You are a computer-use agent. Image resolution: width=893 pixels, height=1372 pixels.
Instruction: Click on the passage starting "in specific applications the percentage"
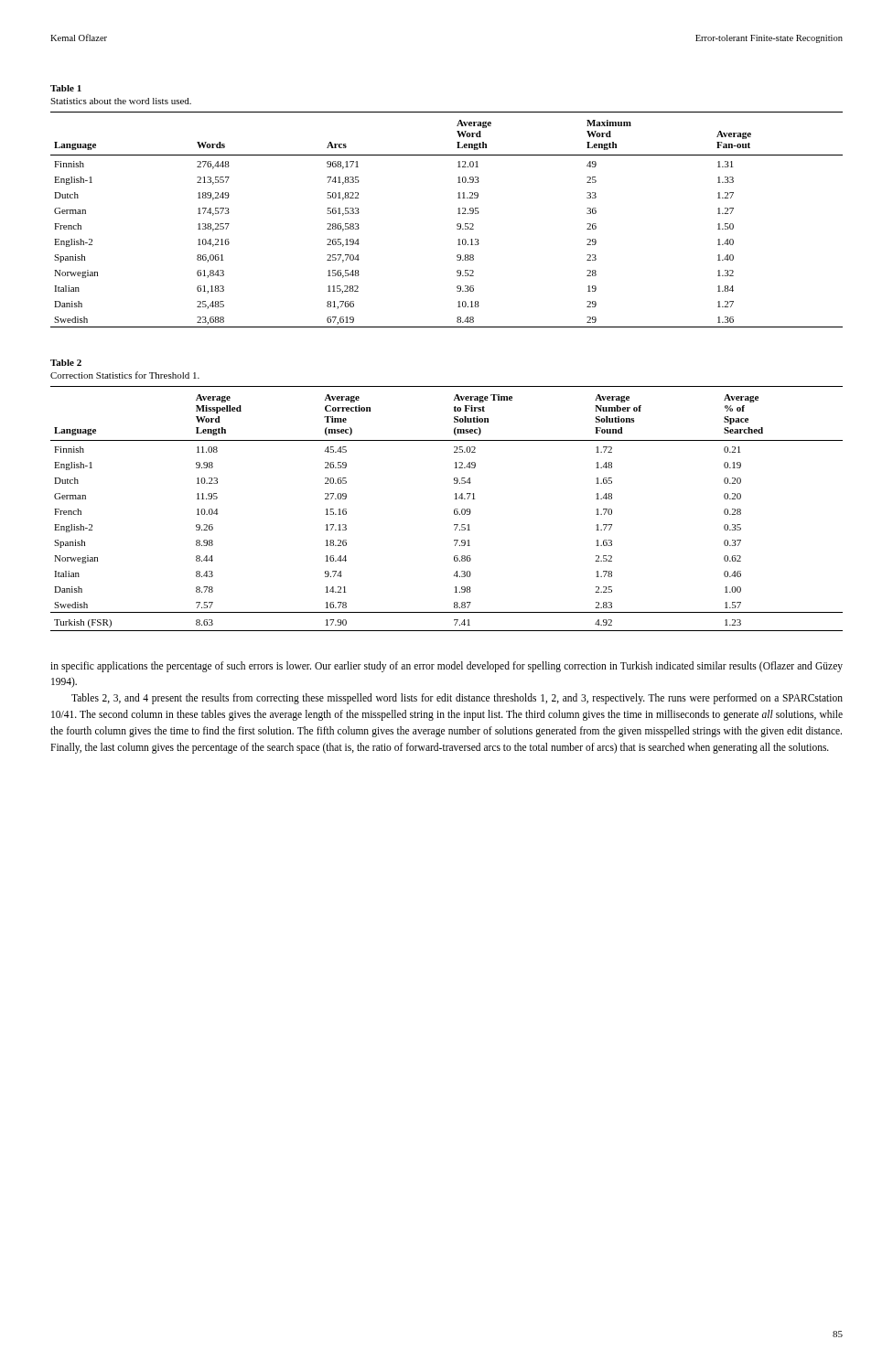click(446, 707)
